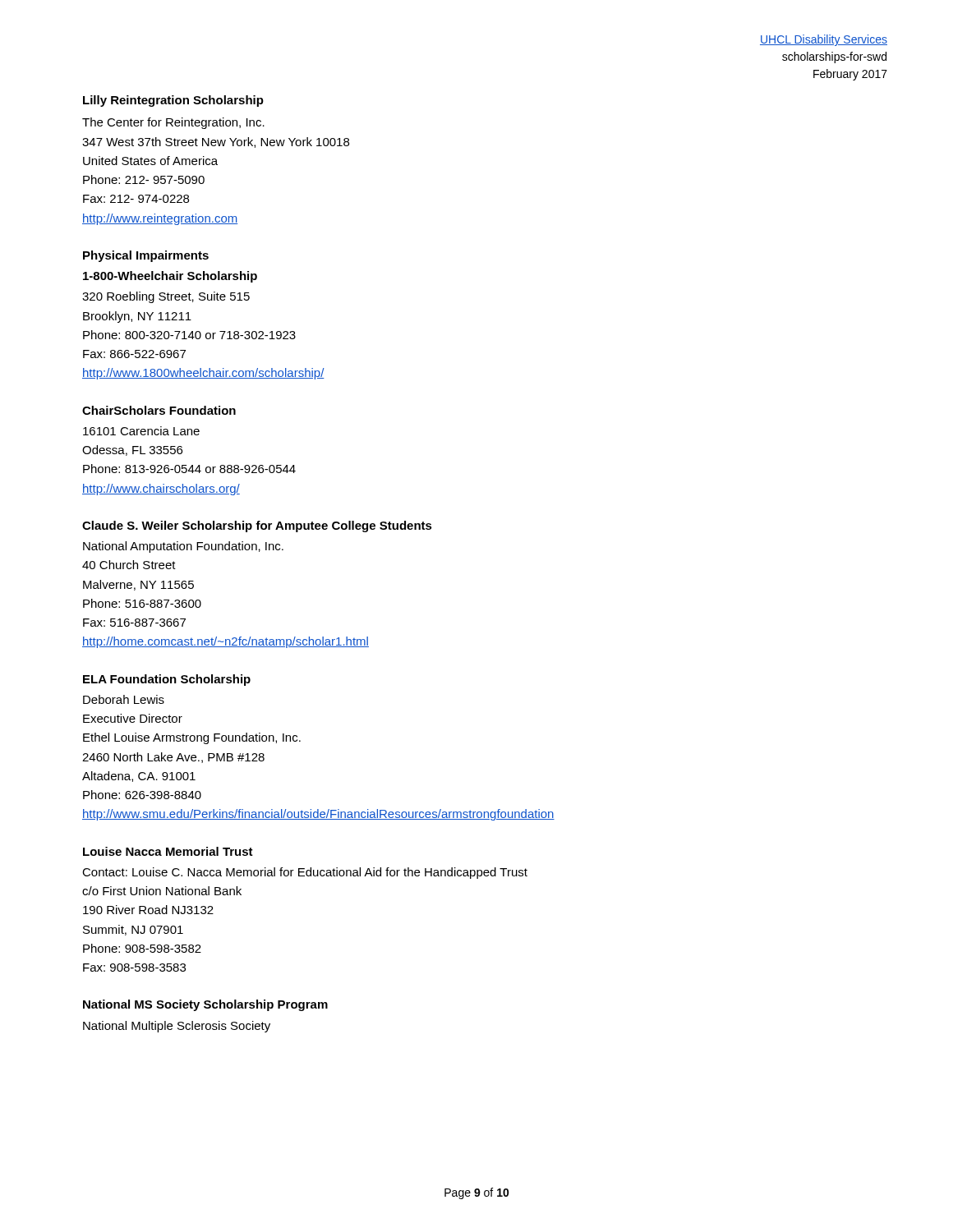The width and height of the screenshot is (953, 1232).
Task: Find "National Multiple Sclerosis Society" on this page
Action: click(x=176, y=1025)
